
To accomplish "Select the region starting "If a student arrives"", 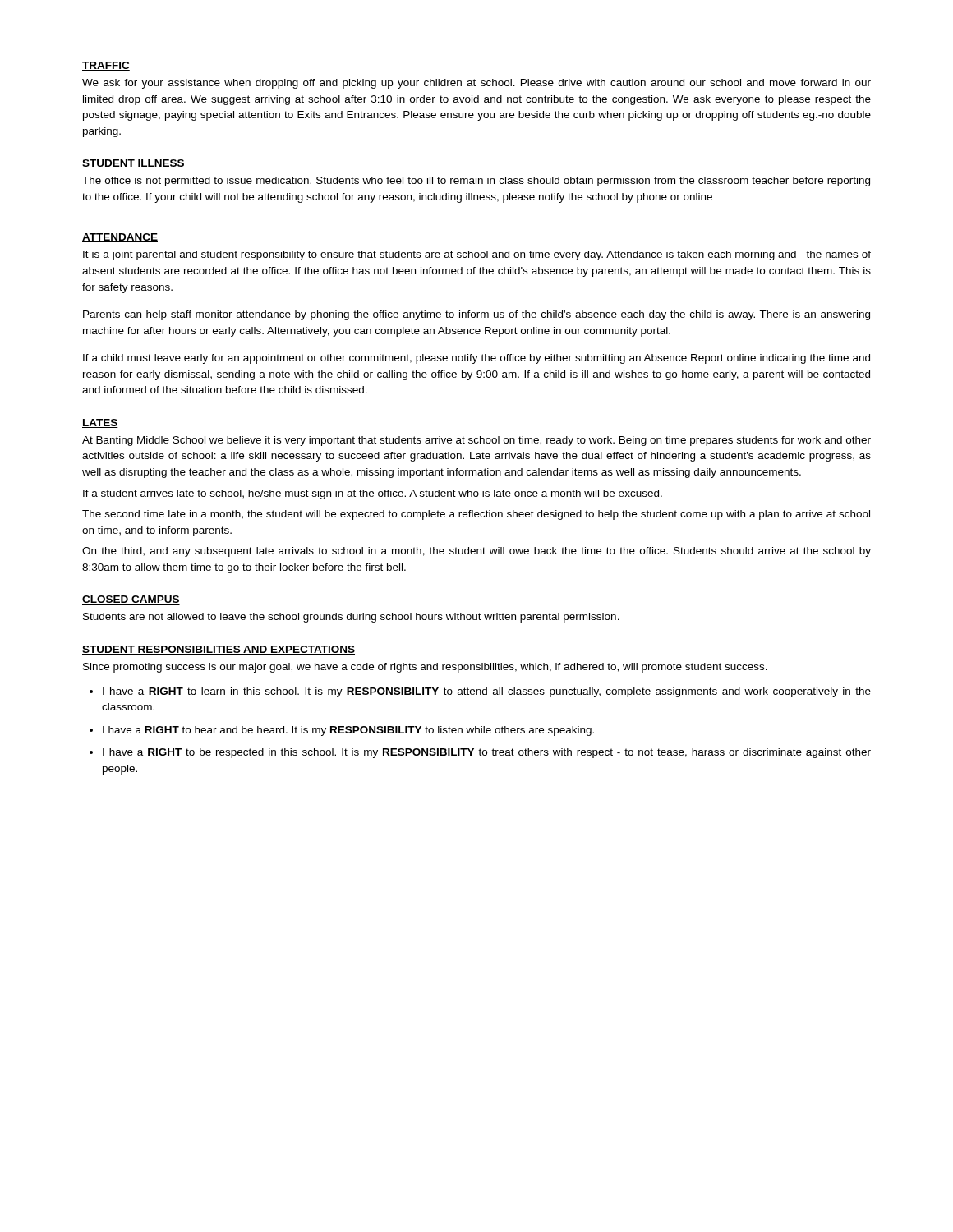I will 372,493.
